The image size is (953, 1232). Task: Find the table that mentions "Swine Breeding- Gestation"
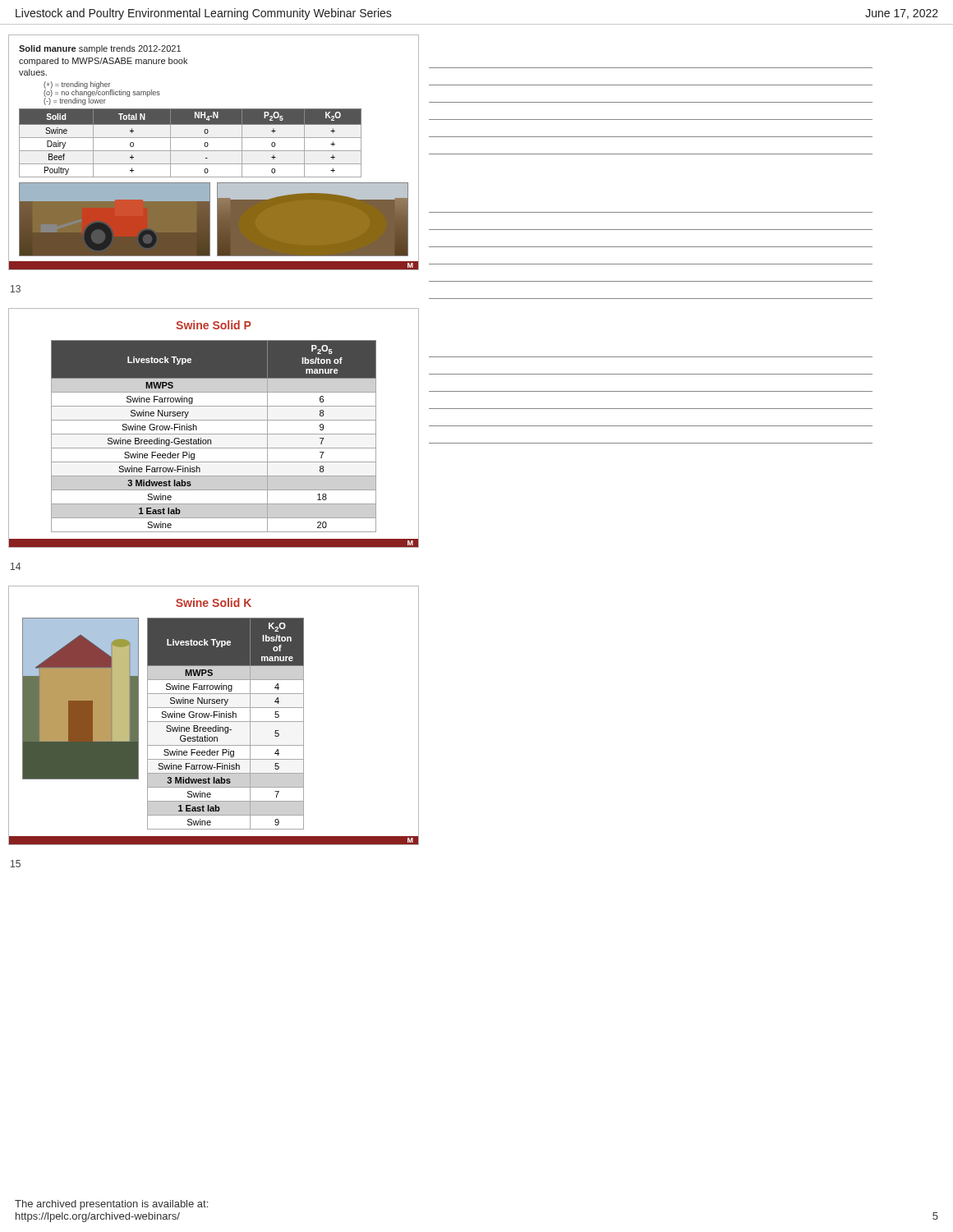click(x=226, y=724)
